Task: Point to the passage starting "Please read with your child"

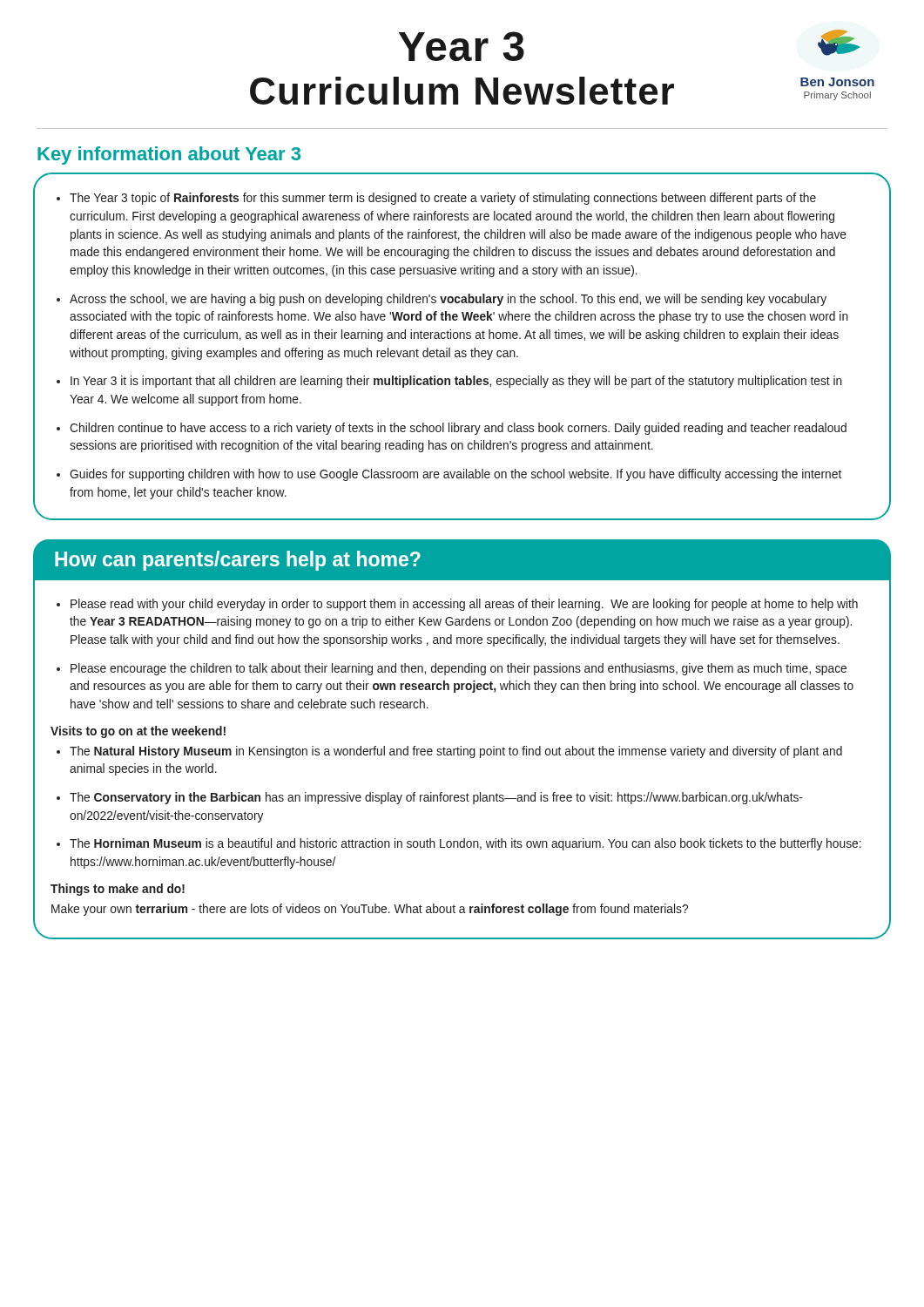Action: (x=464, y=622)
